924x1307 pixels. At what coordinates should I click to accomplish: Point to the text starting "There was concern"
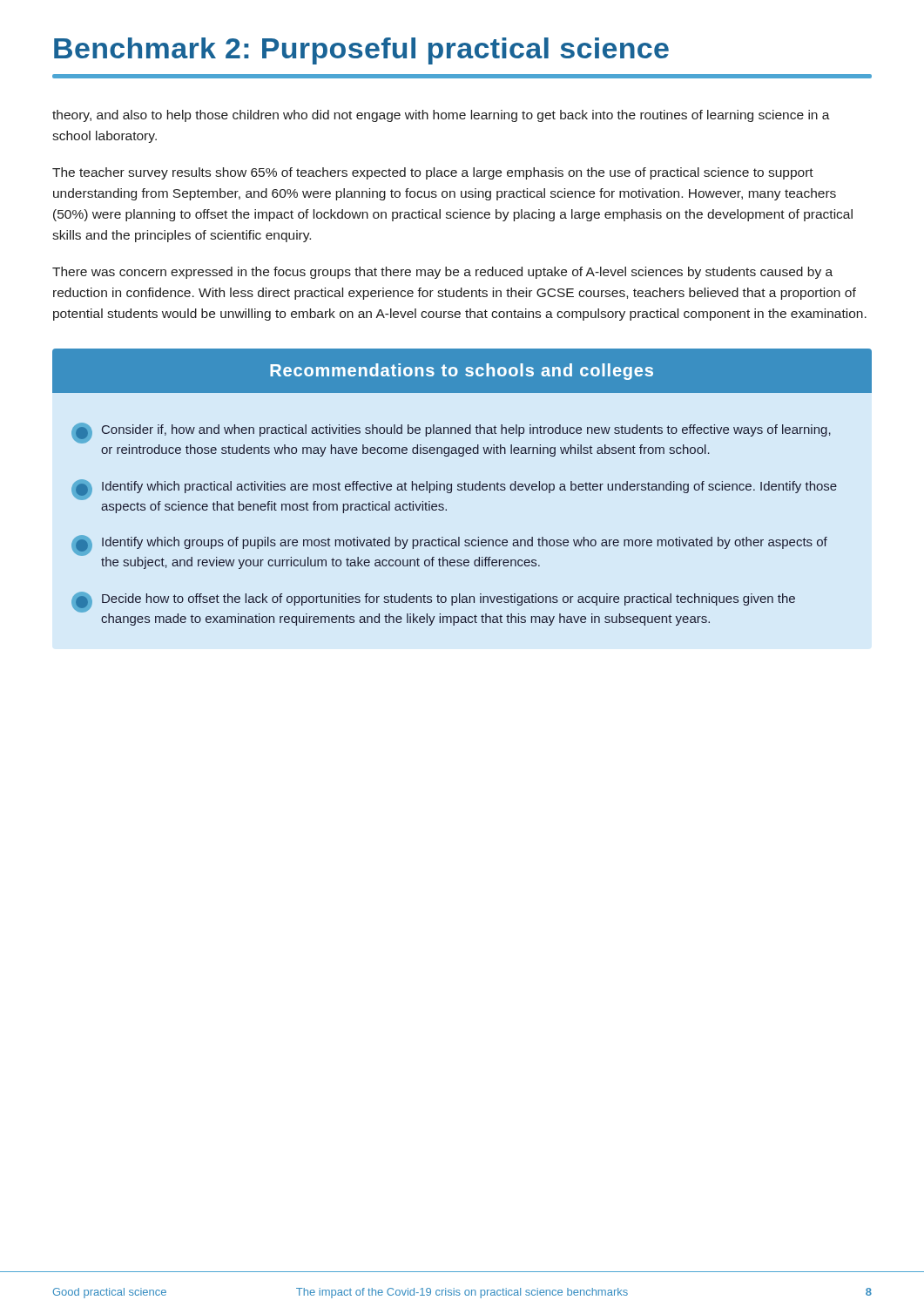pos(460,293)
